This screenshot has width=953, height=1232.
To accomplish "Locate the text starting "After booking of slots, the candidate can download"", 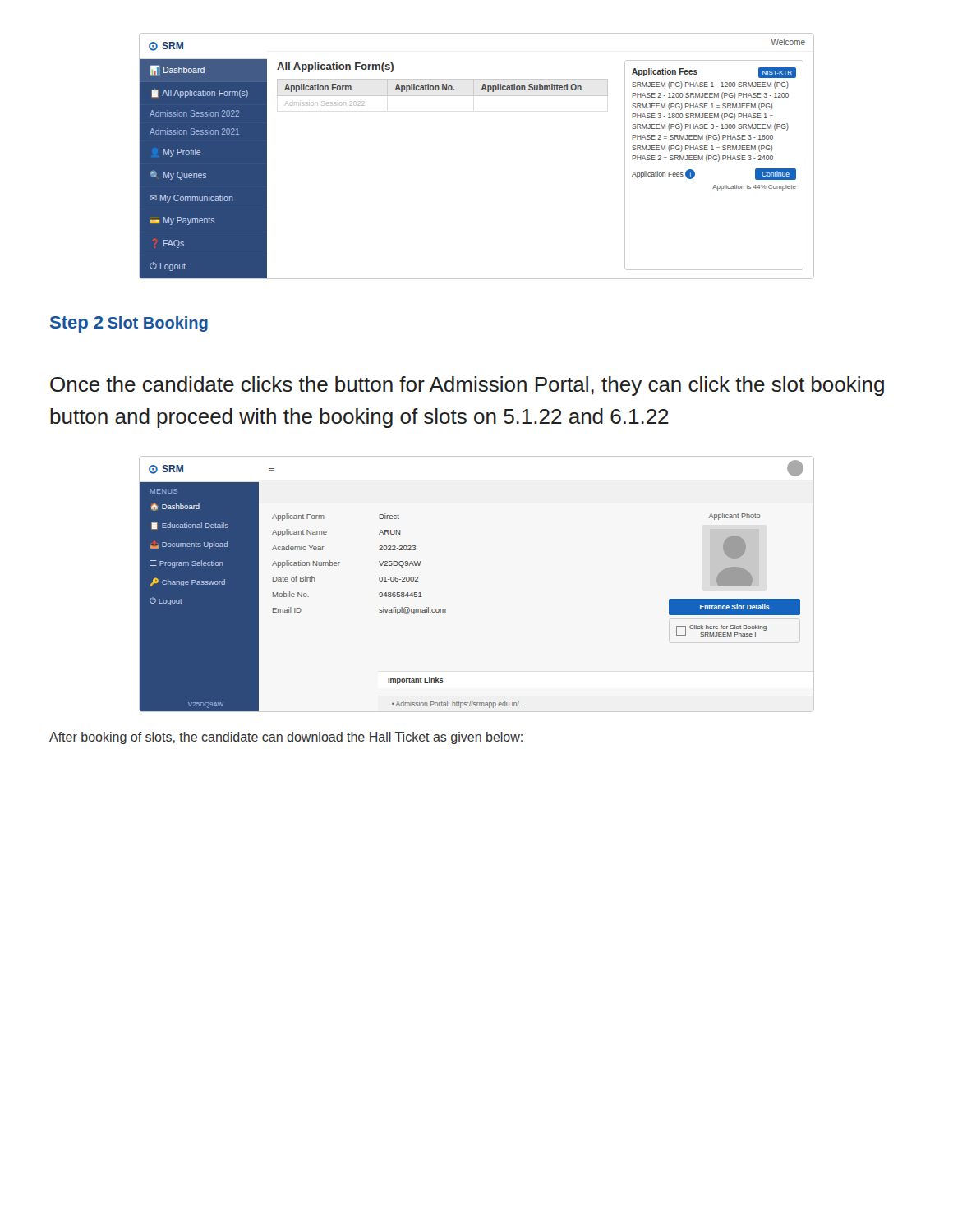I will [476, 738].
